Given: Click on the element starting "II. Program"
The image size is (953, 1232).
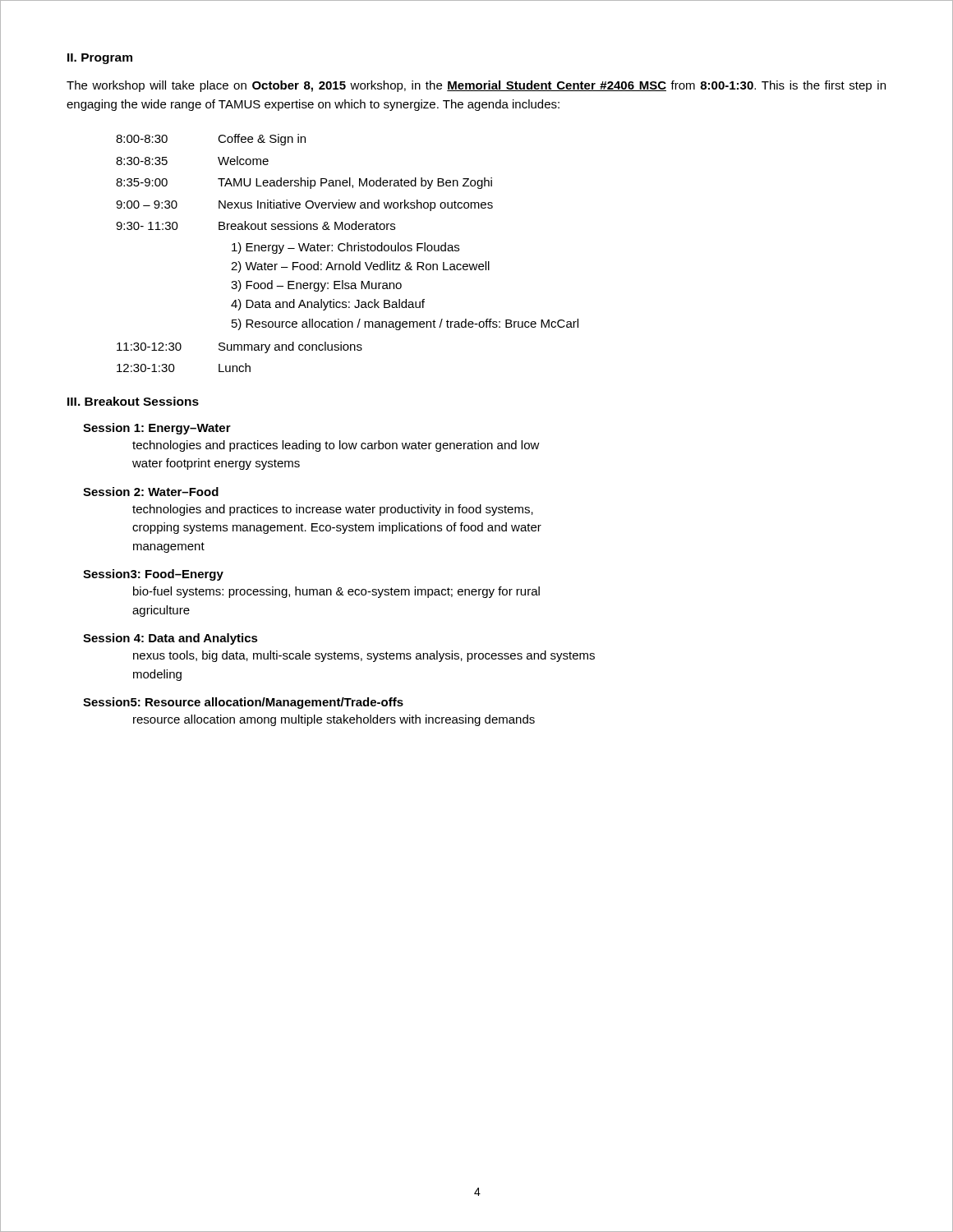Looking at the screenshot, I should point(100,57).
